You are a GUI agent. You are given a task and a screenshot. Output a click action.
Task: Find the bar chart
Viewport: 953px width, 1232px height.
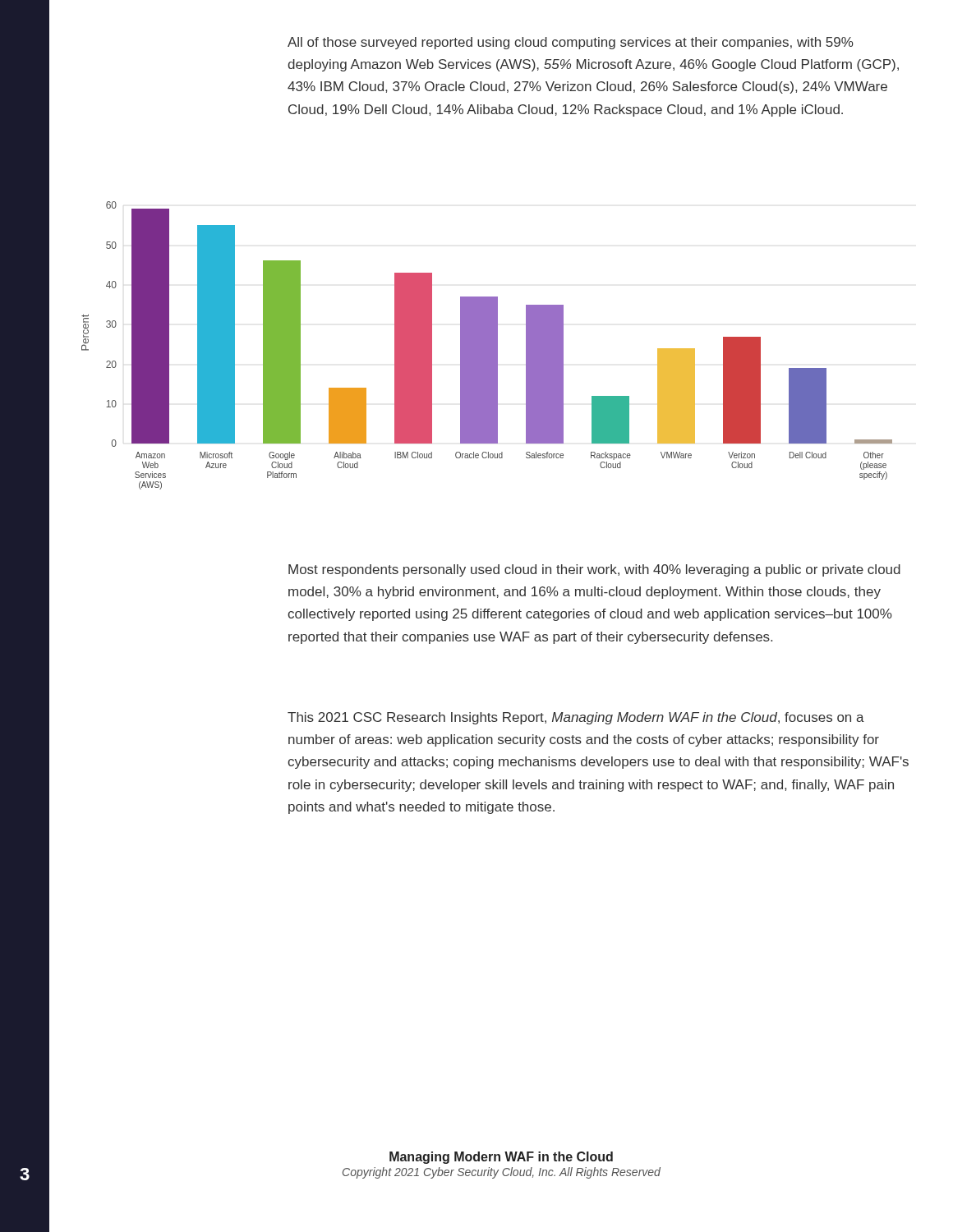501,353
